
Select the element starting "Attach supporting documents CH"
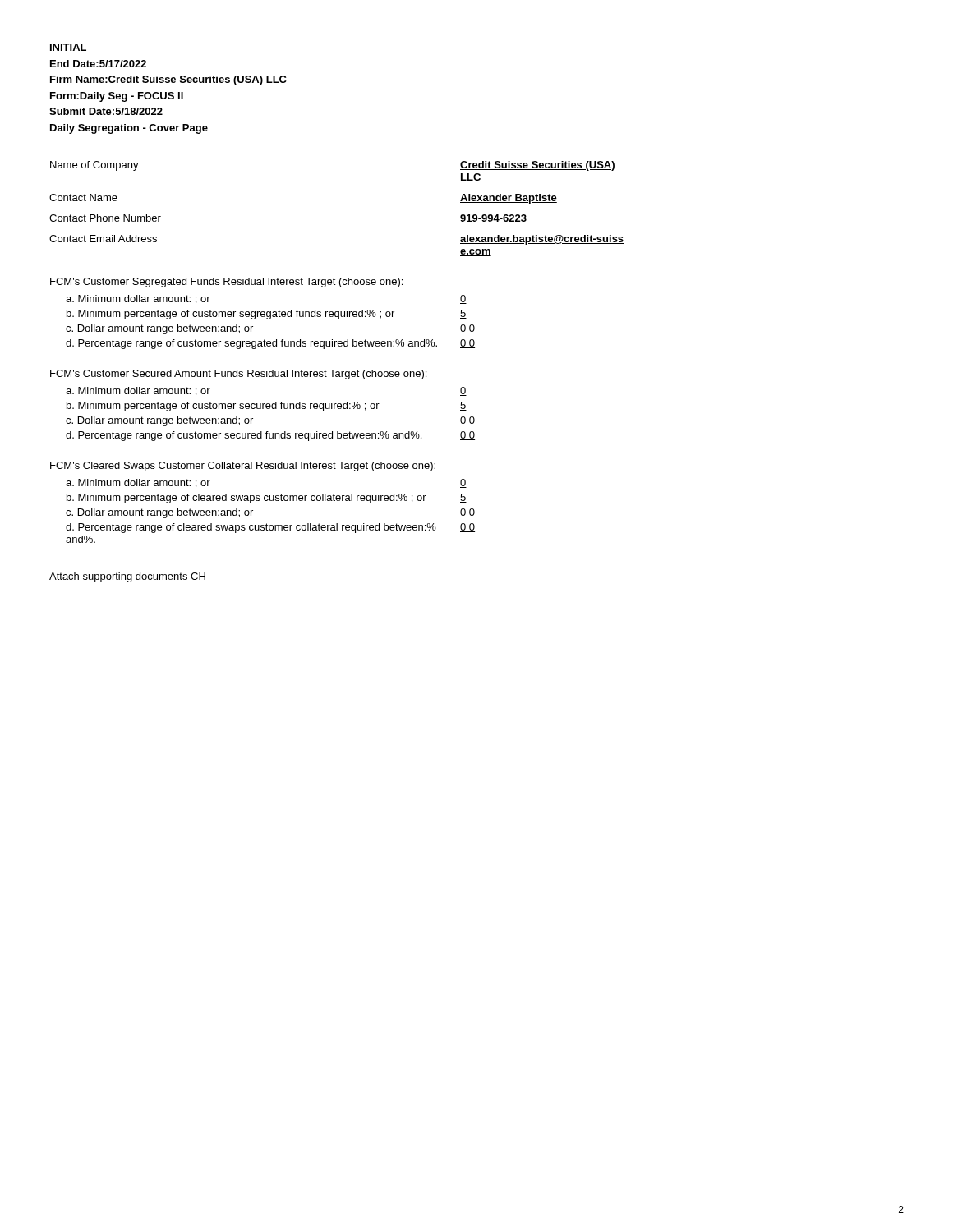point(128,576)
